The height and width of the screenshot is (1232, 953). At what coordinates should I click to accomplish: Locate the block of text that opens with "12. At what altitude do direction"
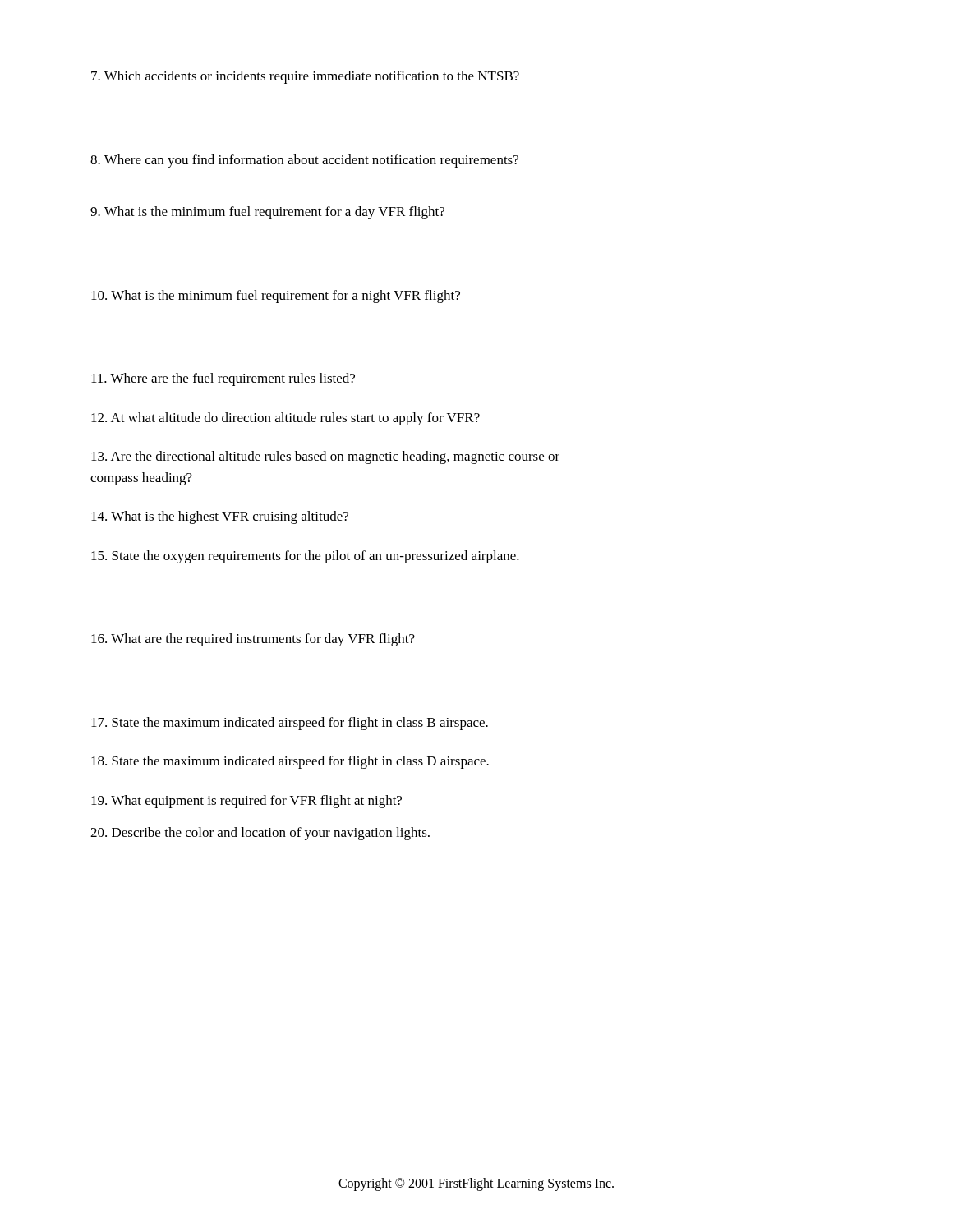(285, 417)
